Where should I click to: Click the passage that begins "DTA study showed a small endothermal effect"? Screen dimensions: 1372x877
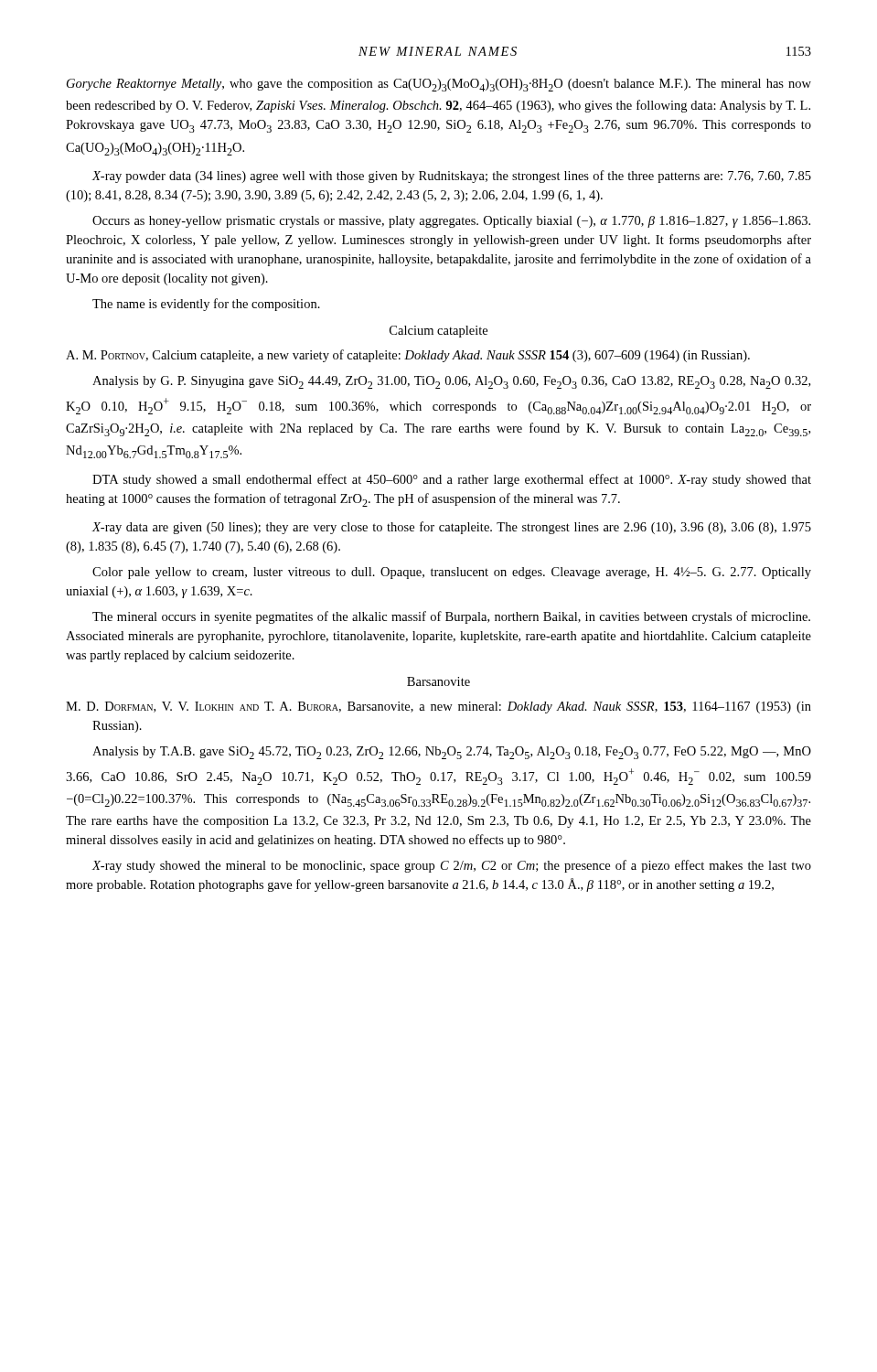pos(438,490)
